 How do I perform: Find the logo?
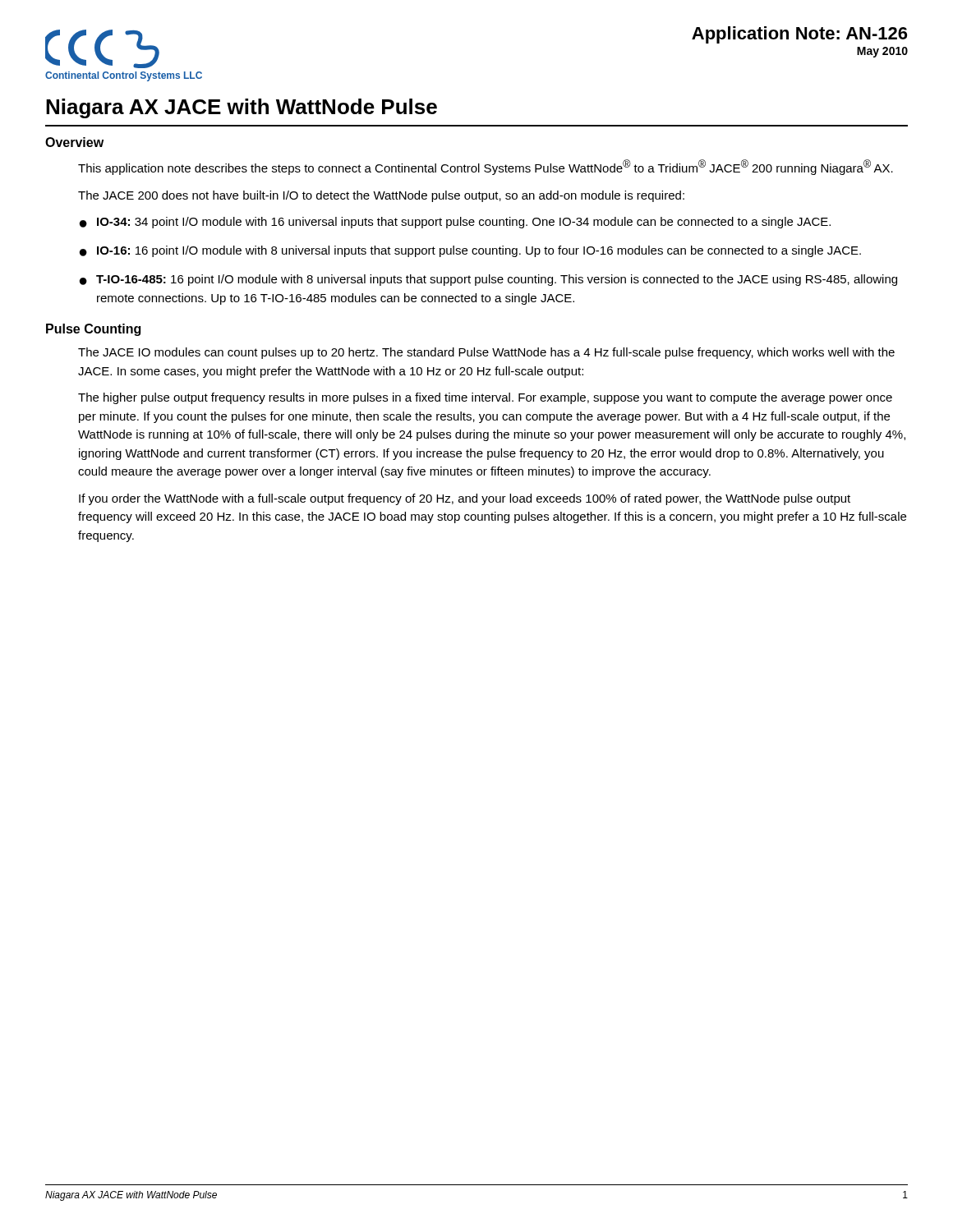tap(136, 54)
